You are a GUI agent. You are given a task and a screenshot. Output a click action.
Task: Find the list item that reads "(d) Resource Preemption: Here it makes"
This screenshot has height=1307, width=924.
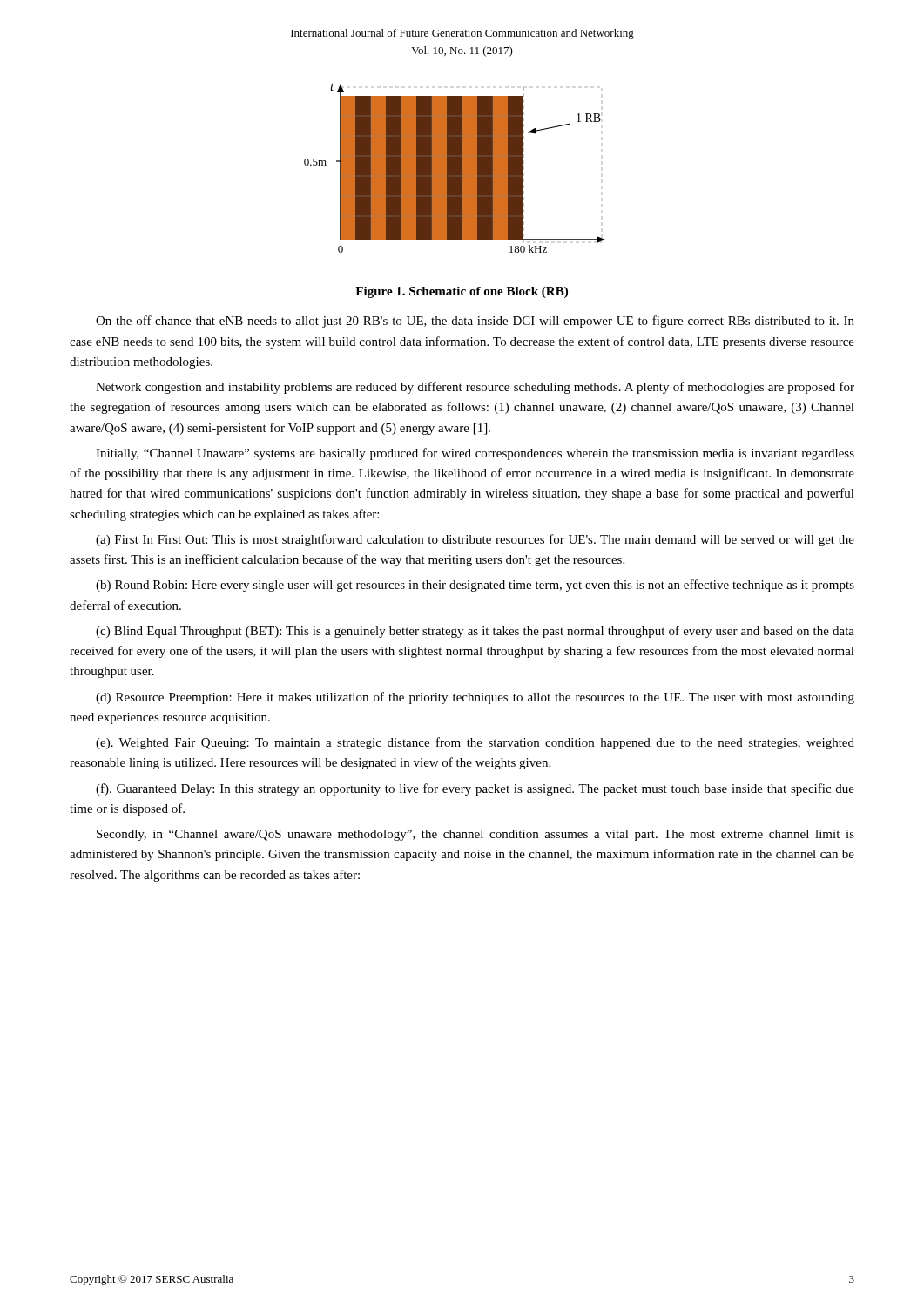(x=462, y=707)
